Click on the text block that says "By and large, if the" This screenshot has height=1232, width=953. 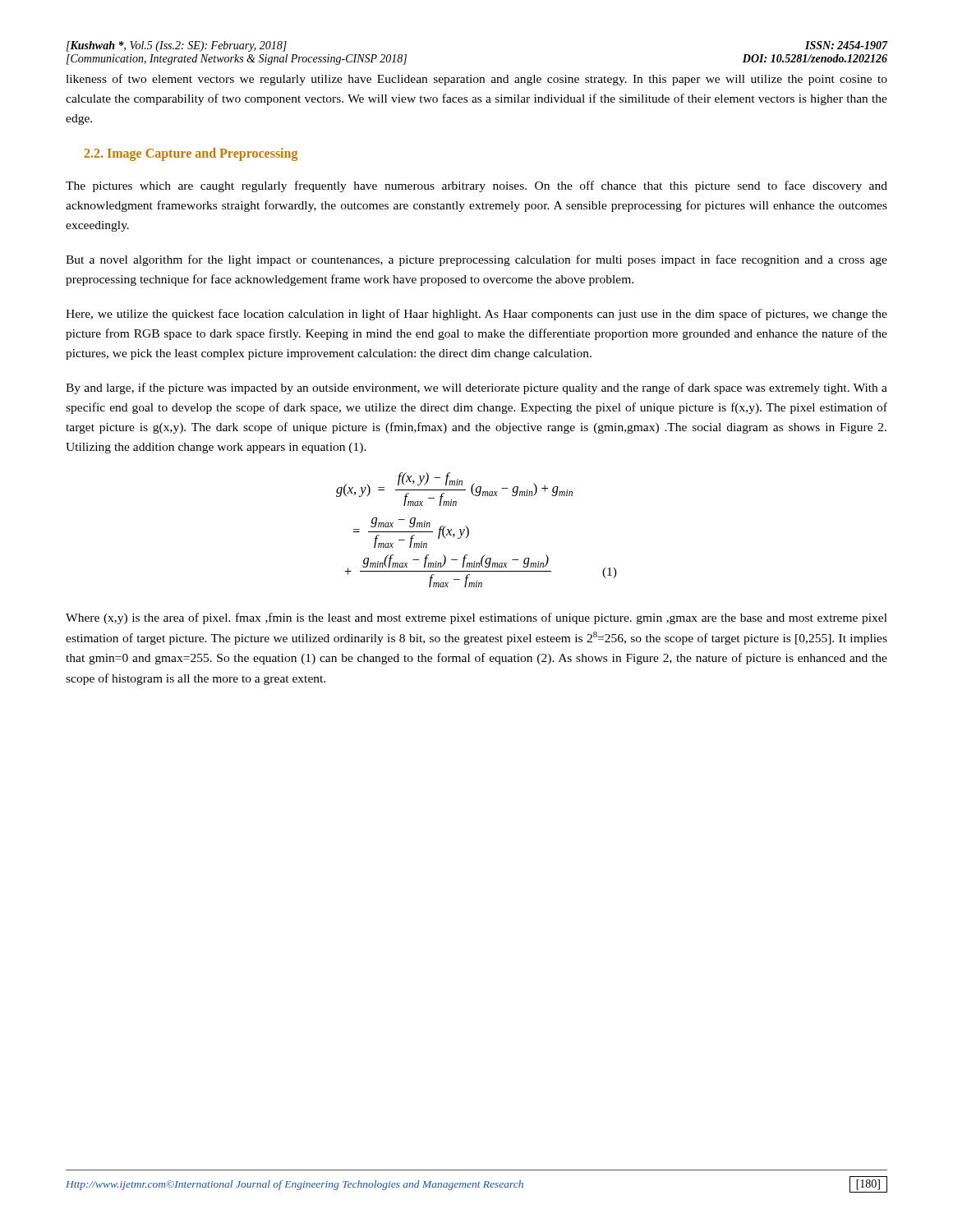coord(476,417)
